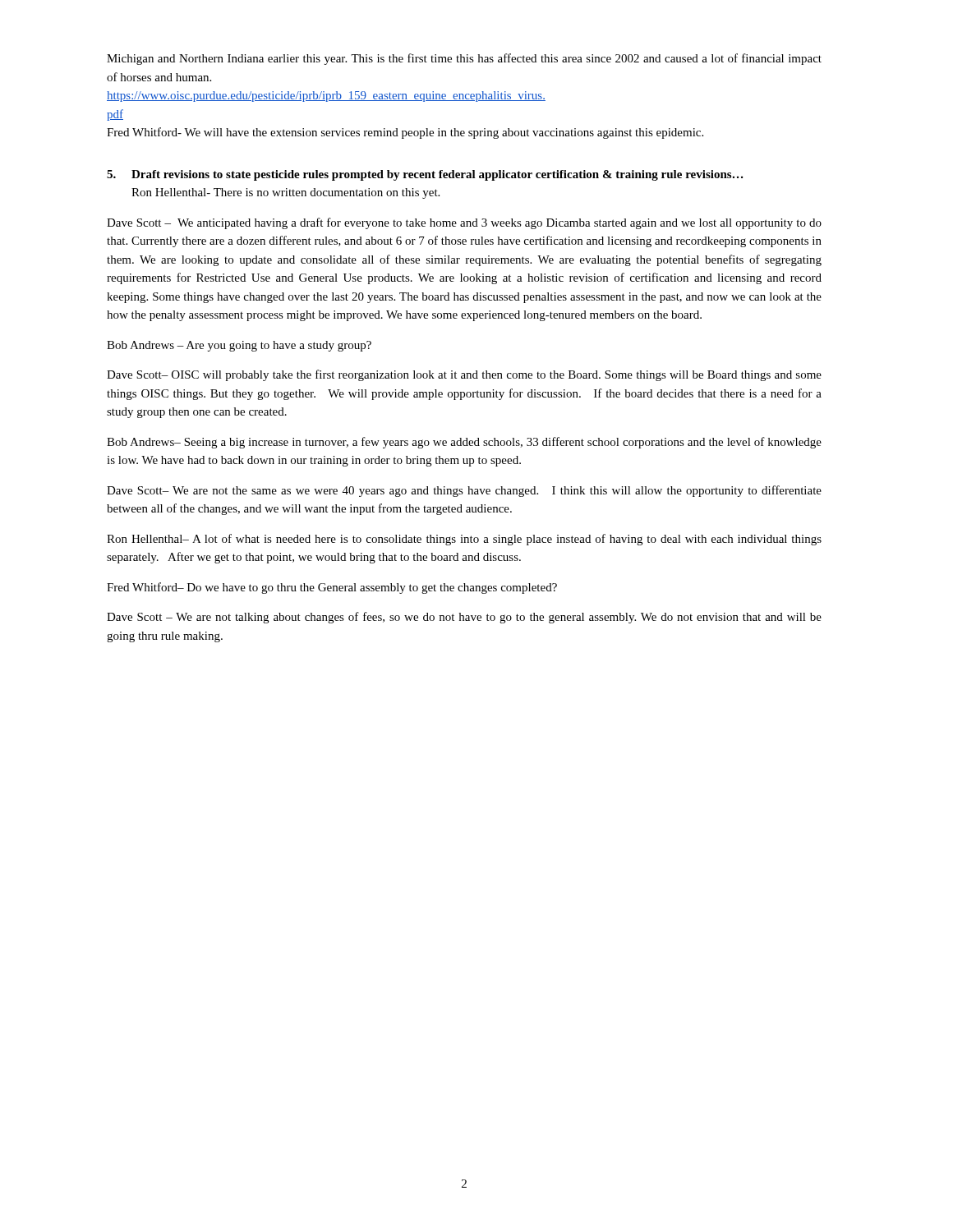Select the text starting "Dave Scott– OISC will"

[x=464, y=393]
